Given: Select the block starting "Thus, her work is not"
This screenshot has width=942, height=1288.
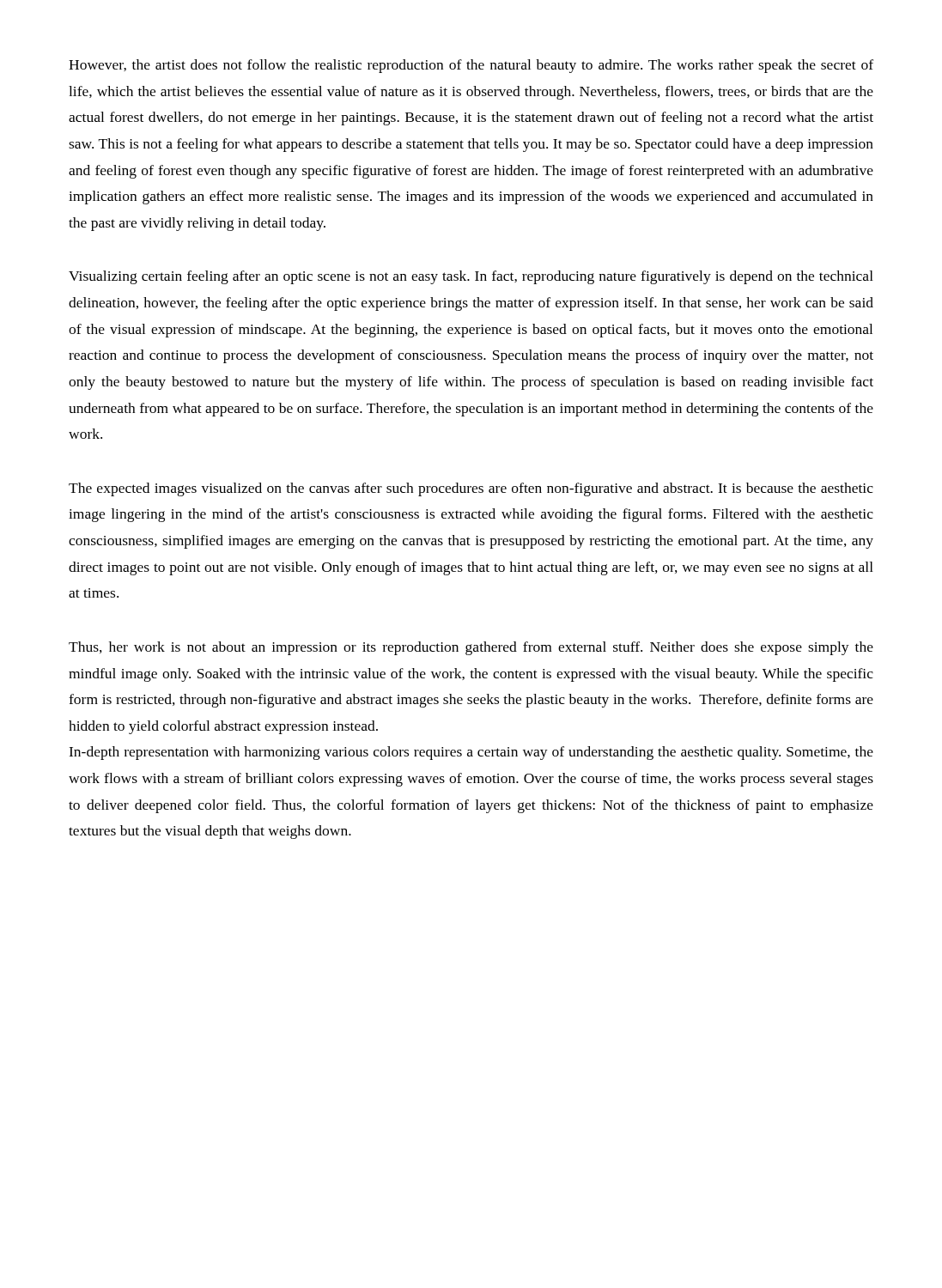Looking at the screenshot, I should [471, 738].
